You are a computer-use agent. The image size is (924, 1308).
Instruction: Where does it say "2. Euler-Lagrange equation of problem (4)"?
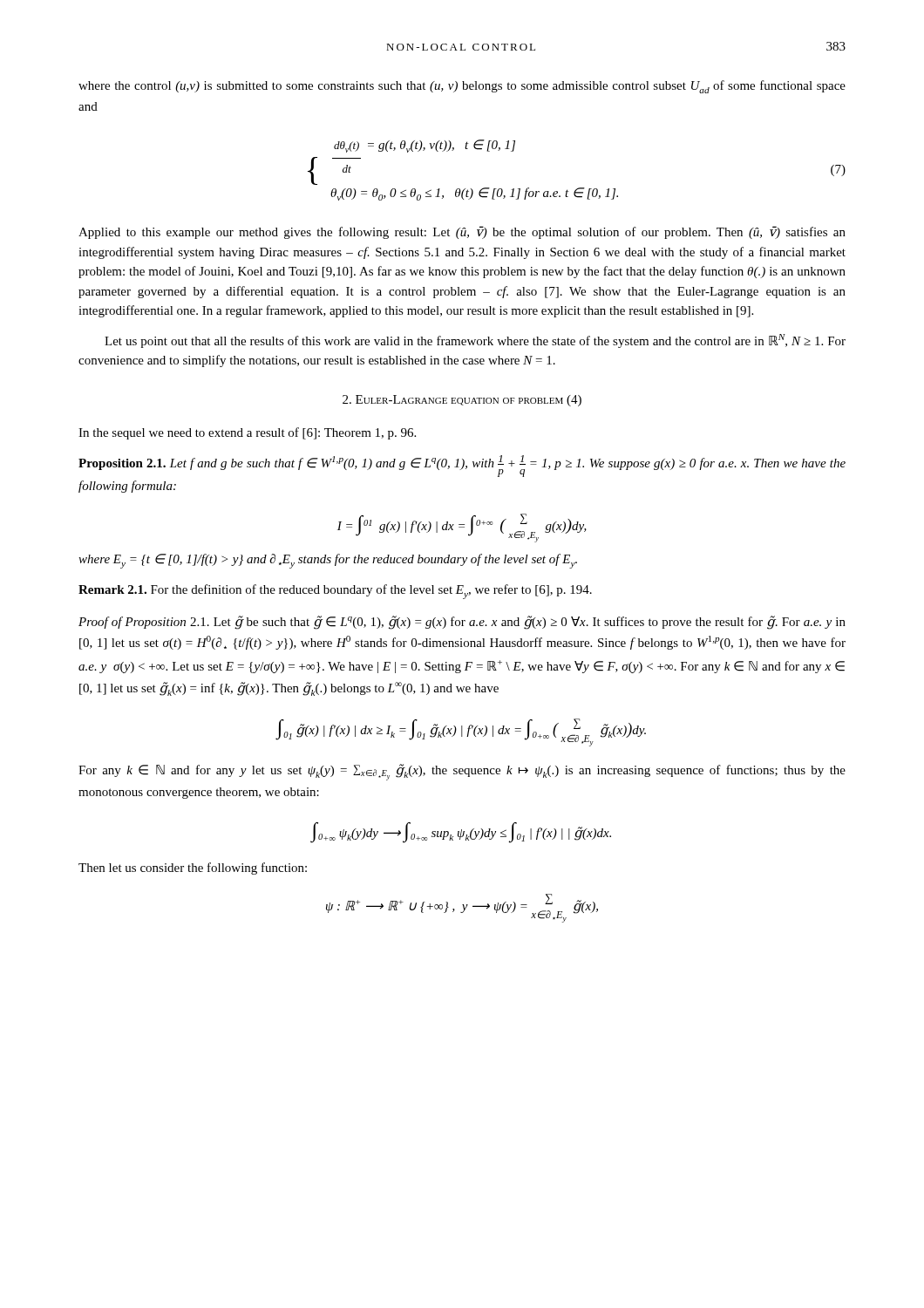[x=462, y=399]
